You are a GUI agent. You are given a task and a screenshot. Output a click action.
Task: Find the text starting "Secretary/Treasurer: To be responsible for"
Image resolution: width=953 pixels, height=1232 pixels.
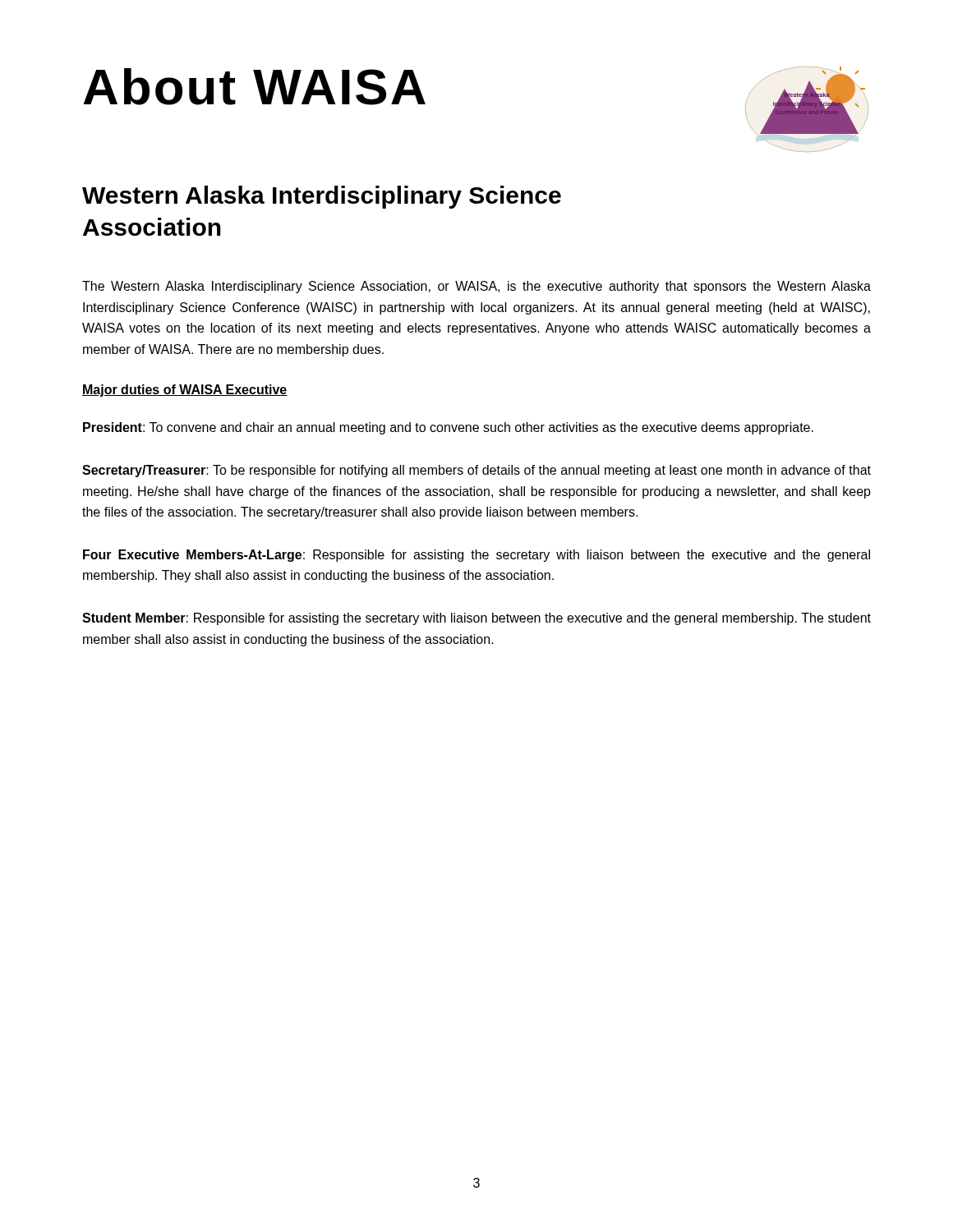[x=476, y=491]
